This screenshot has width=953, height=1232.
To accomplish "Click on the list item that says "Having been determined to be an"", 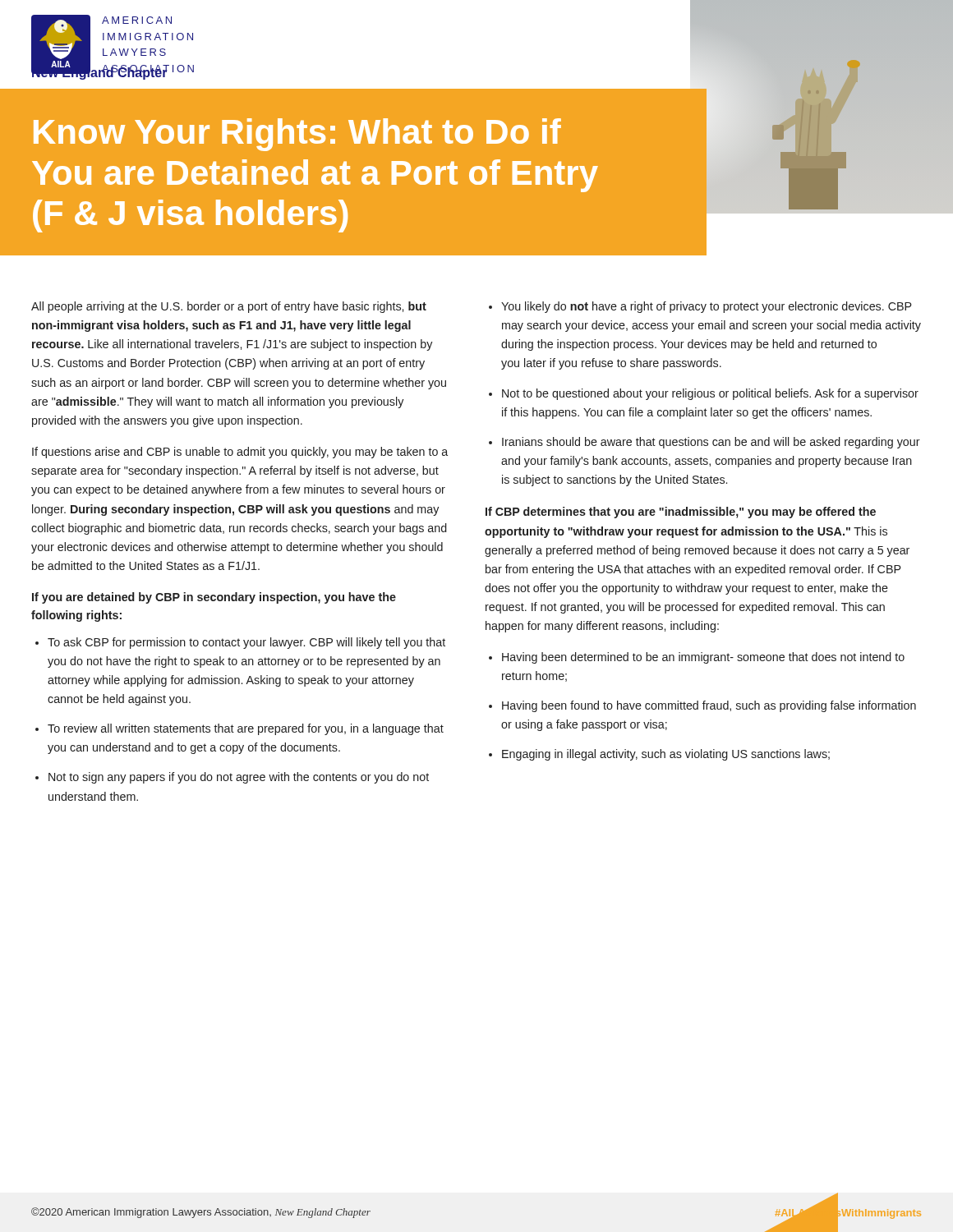I will [x=711, y=667].
